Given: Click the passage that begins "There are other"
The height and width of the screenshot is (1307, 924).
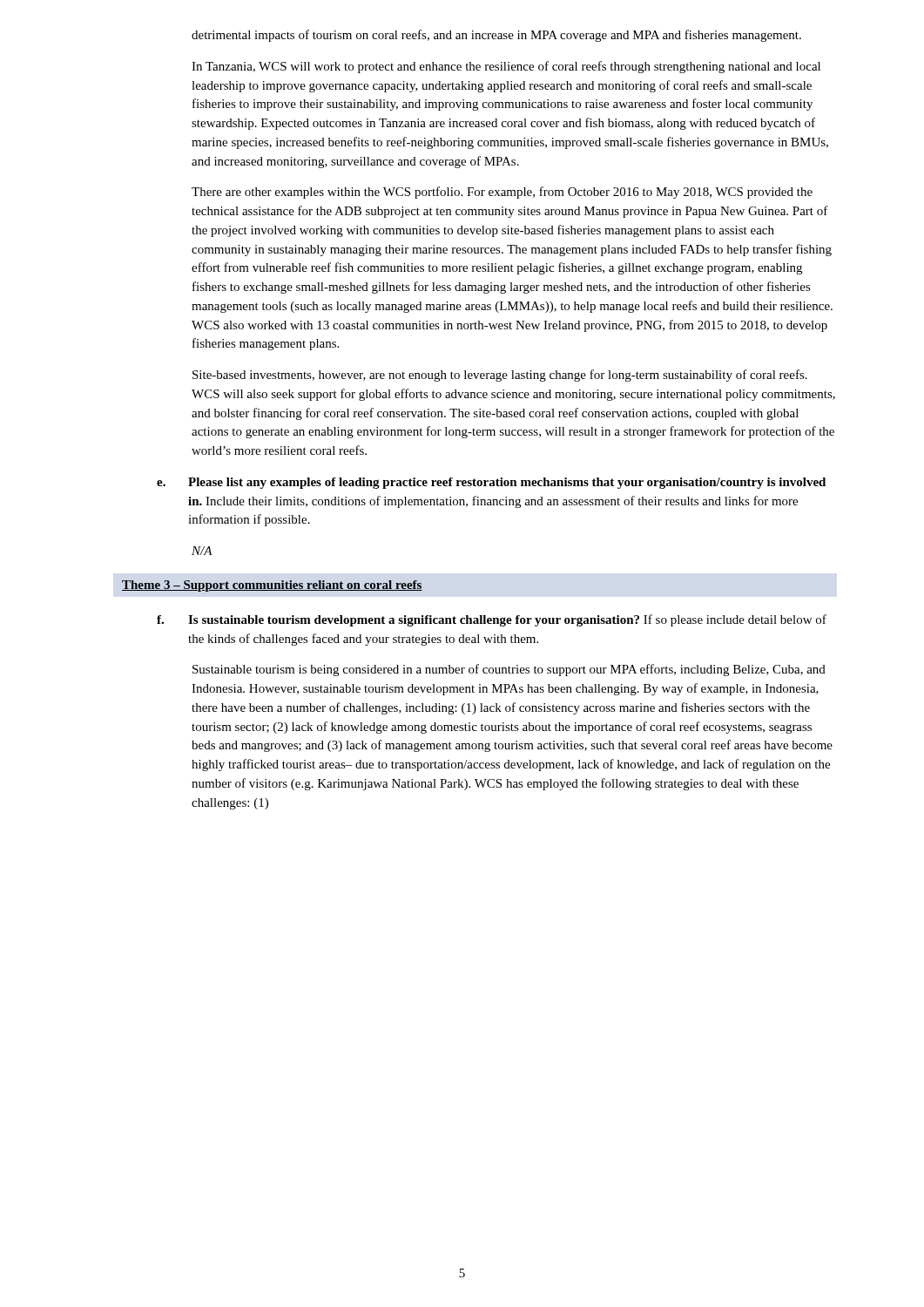Looking at the screenshot, I should click(x=512, y=268).
